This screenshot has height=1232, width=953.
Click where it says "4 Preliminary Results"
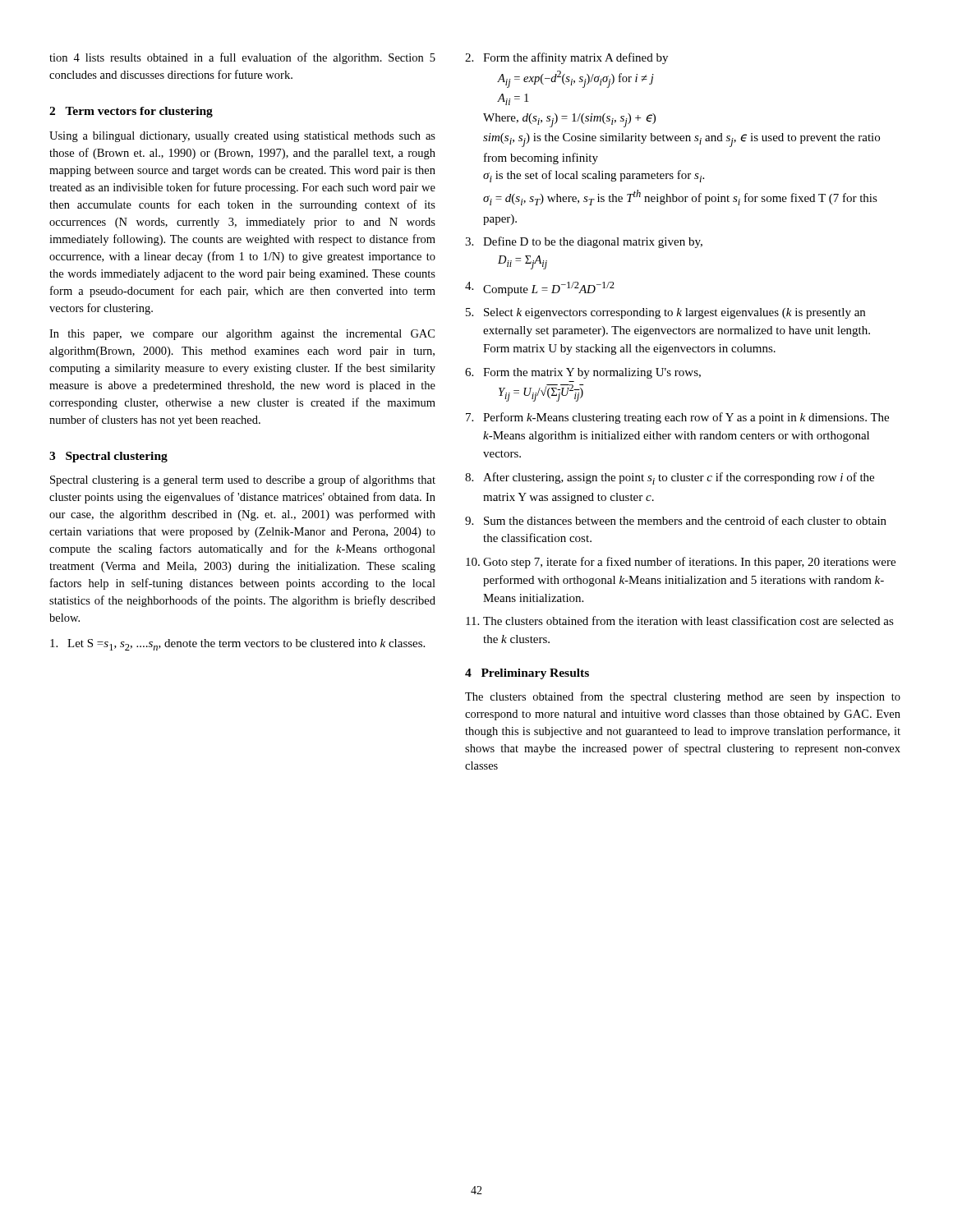tap(527, 672)
